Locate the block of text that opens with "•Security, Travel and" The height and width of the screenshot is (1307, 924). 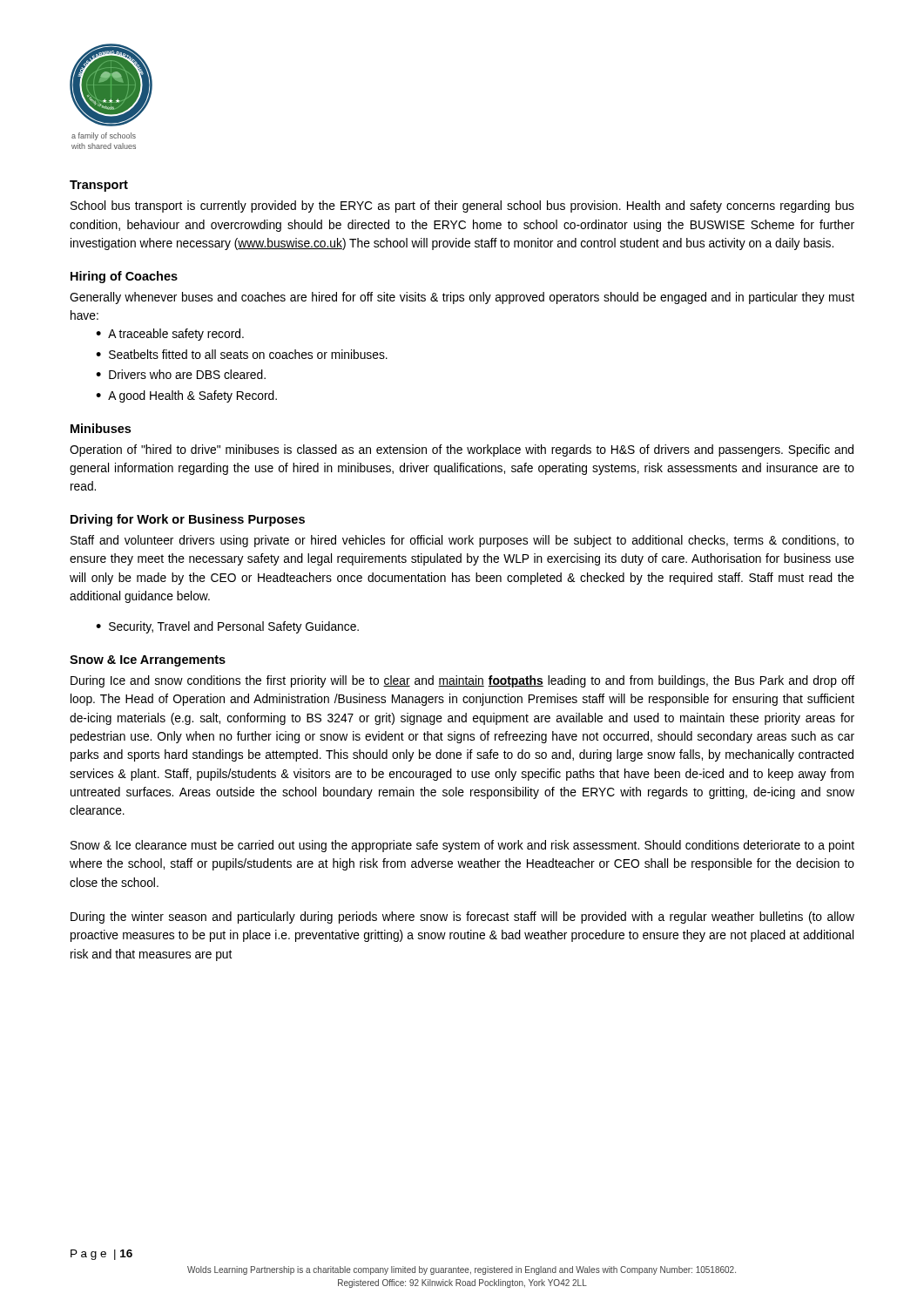coord(228,627)
